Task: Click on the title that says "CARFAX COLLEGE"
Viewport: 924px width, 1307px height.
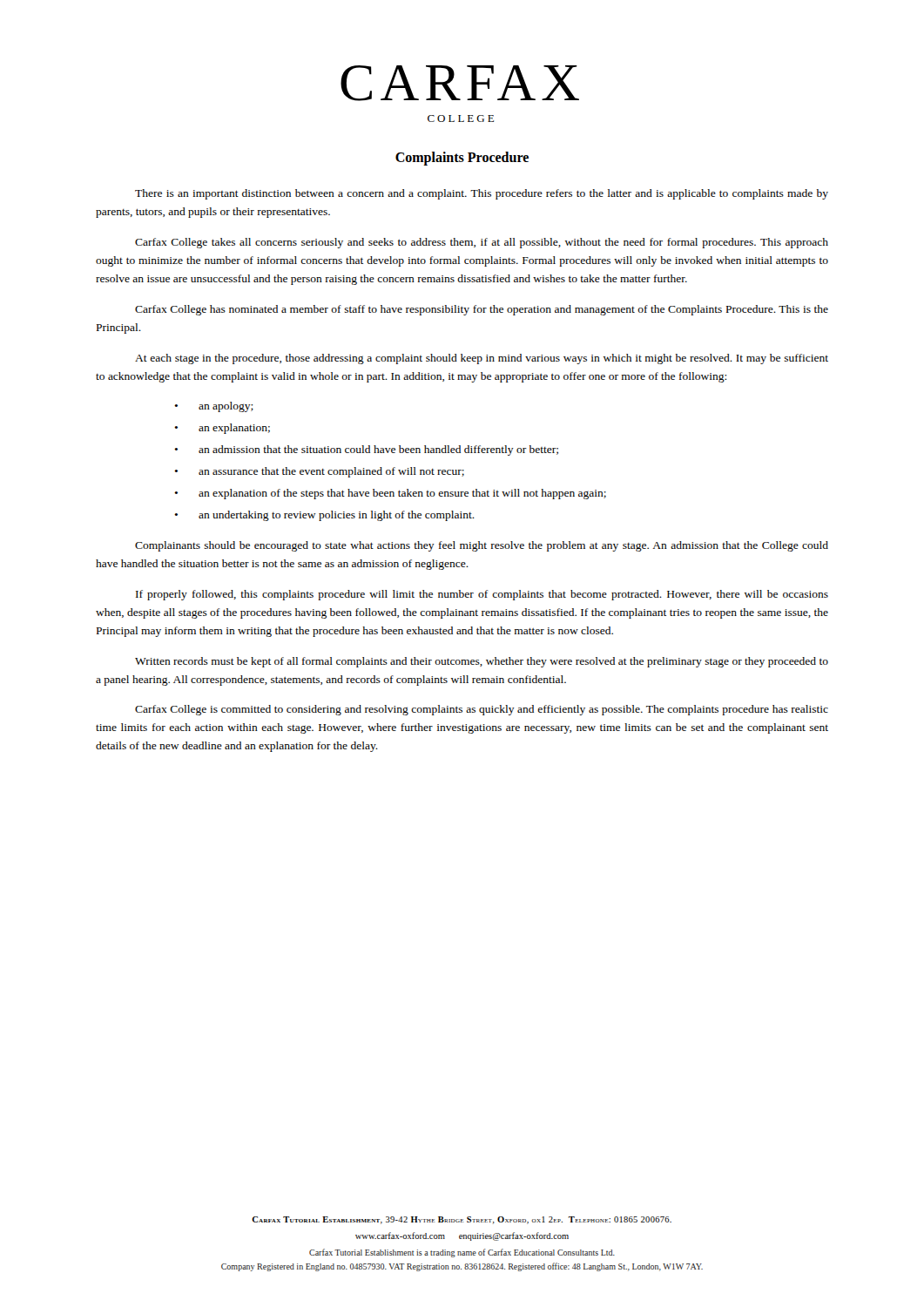Action: click(462, 89)
